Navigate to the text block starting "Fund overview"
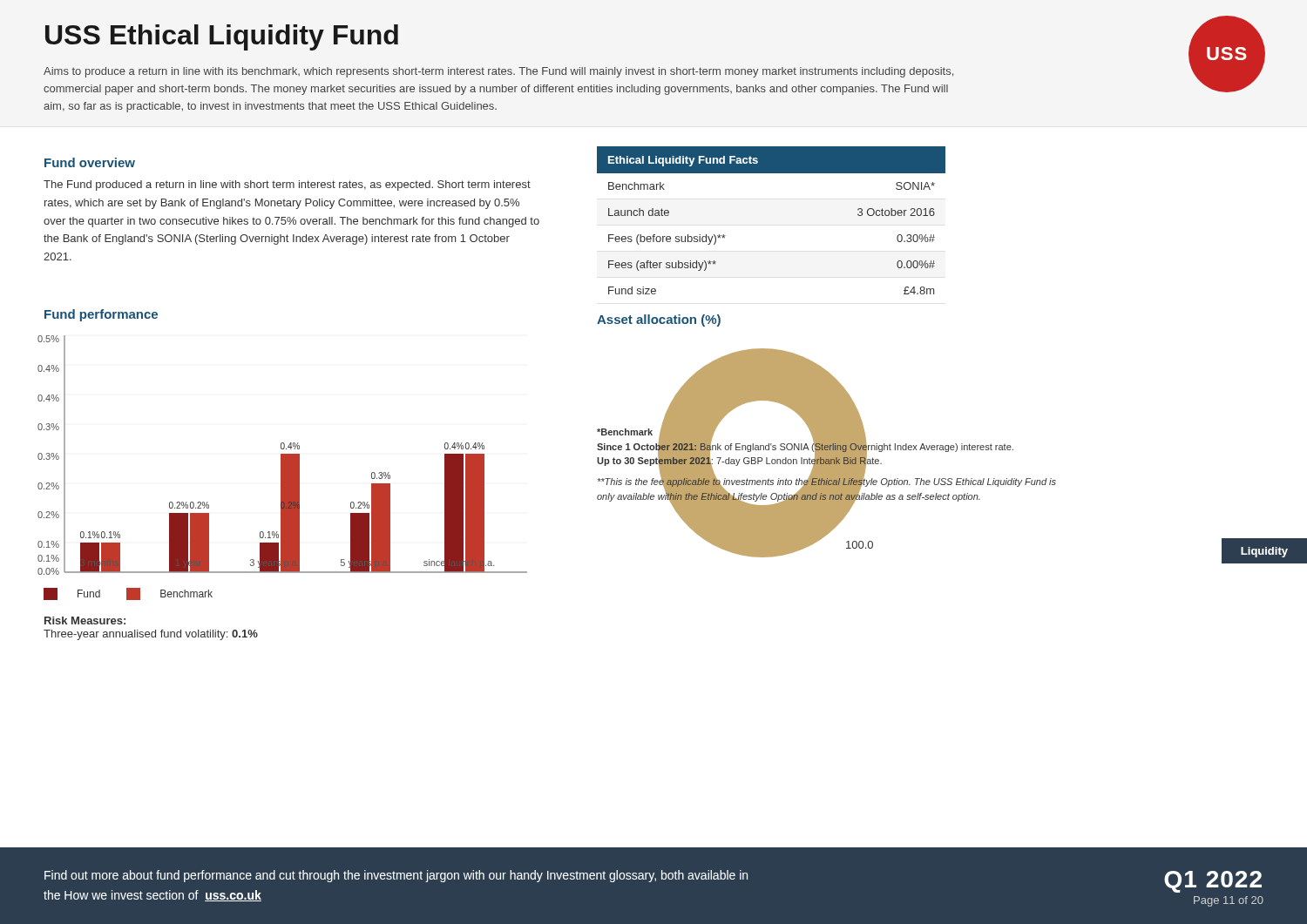Image resolution: width=1307 pixels, height=924 pixels. [89, 162]
